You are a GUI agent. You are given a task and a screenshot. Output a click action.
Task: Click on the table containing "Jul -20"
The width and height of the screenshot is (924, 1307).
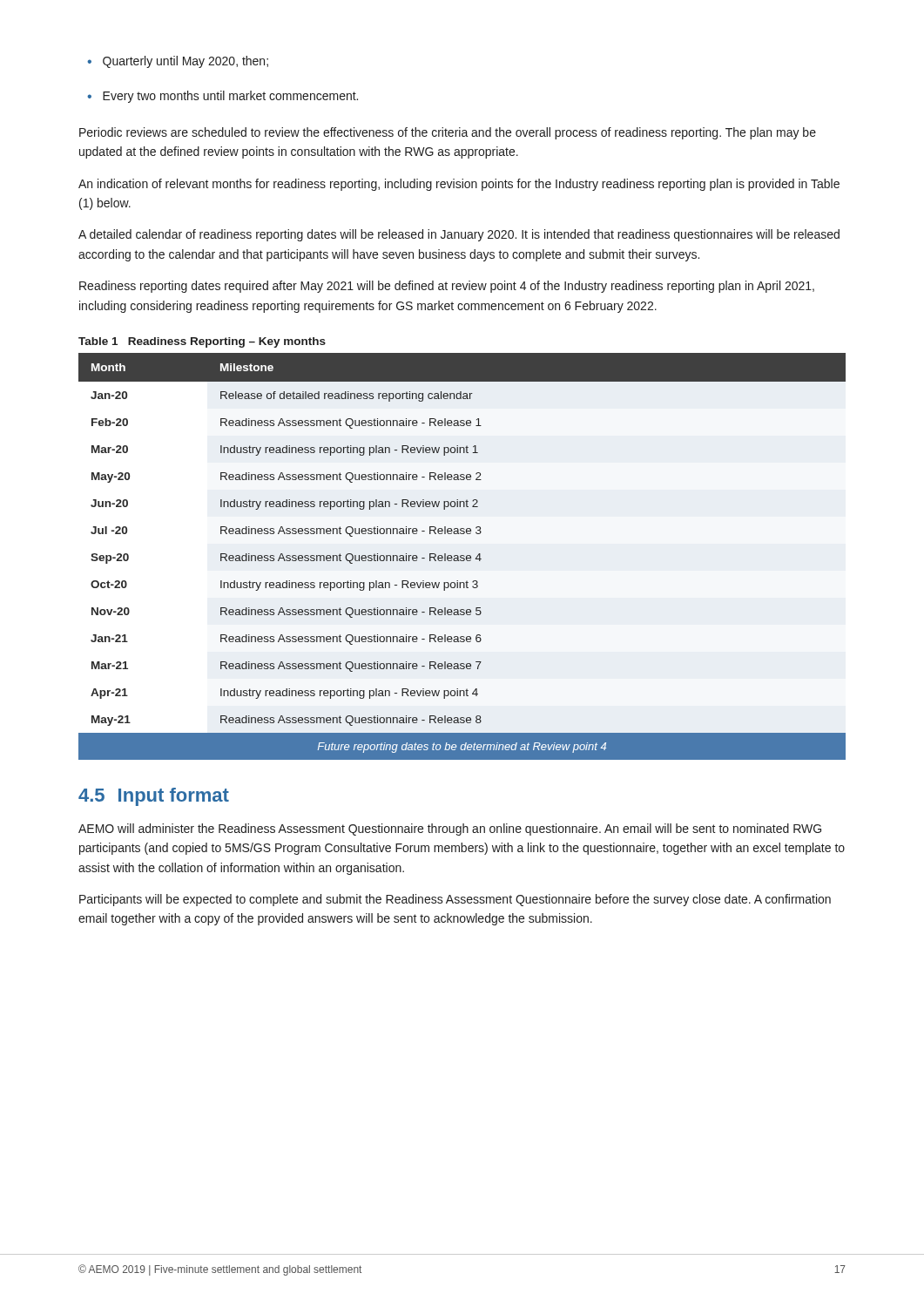coord(462,556)
